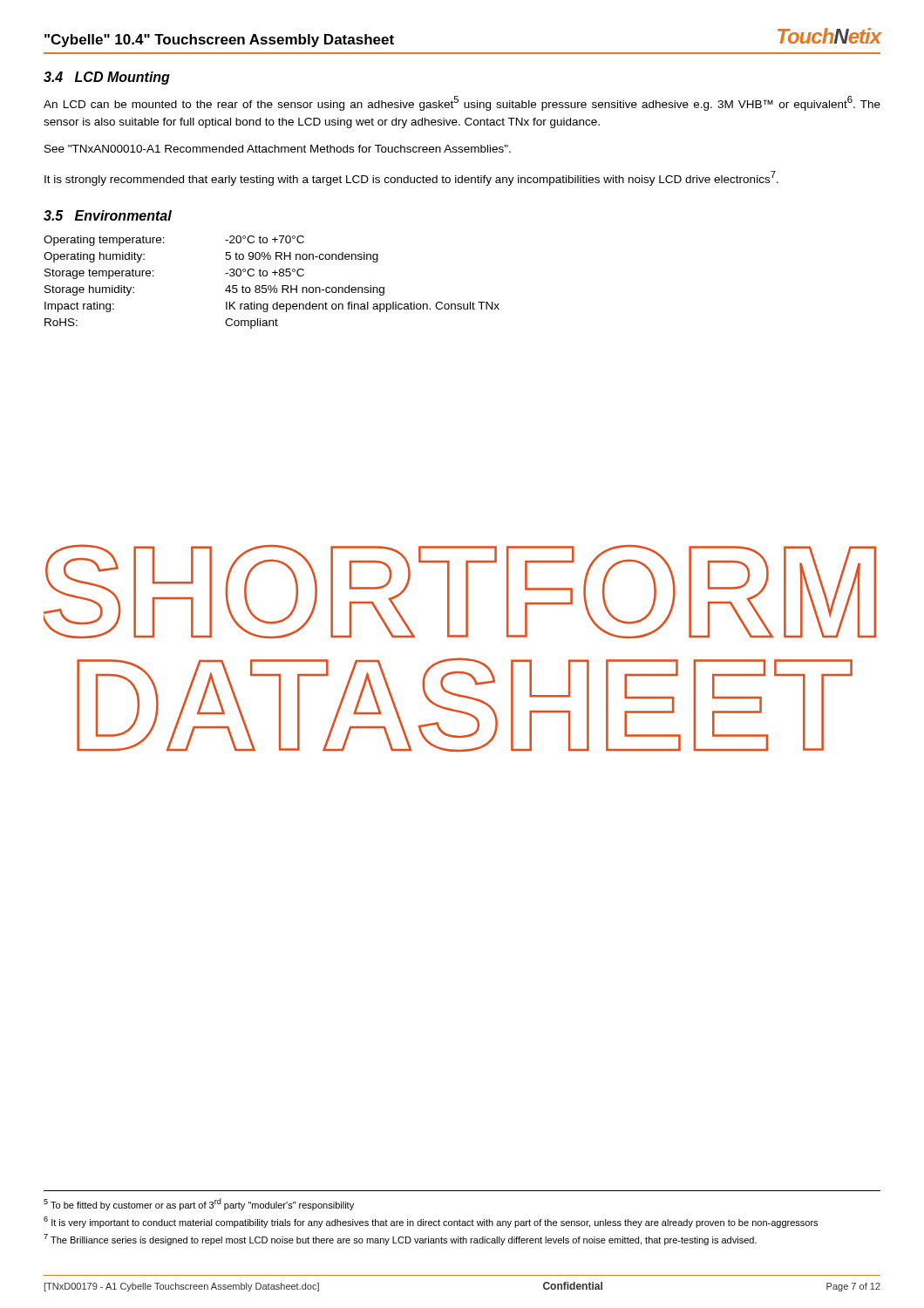
Task: Locate the block of text that opens with "5 To be"
Action: point(199,1203)
